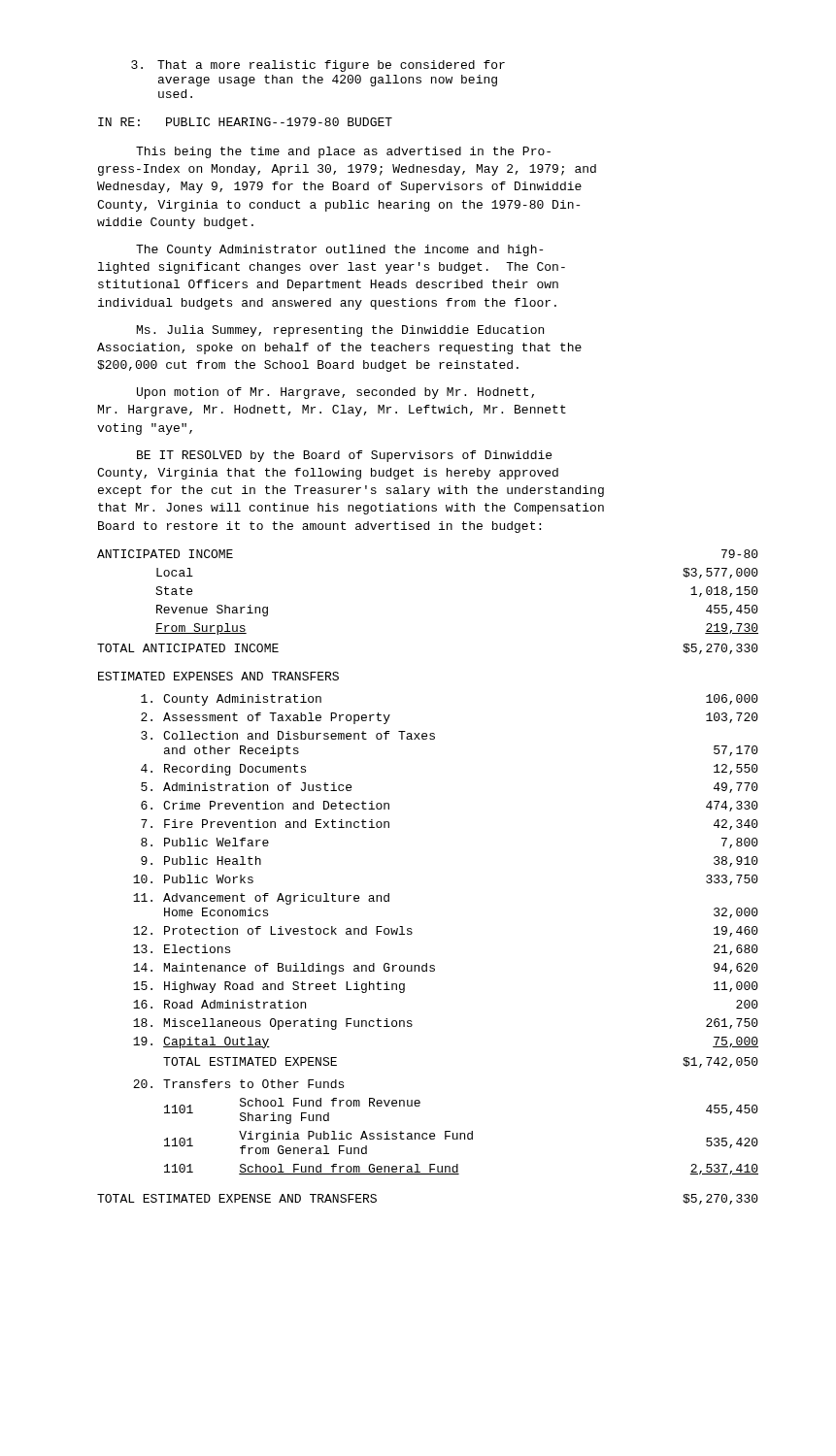Click on the text block with the text "This being the"
The height and width of the screenshot is (1456, 836).
tap(347, 187)
